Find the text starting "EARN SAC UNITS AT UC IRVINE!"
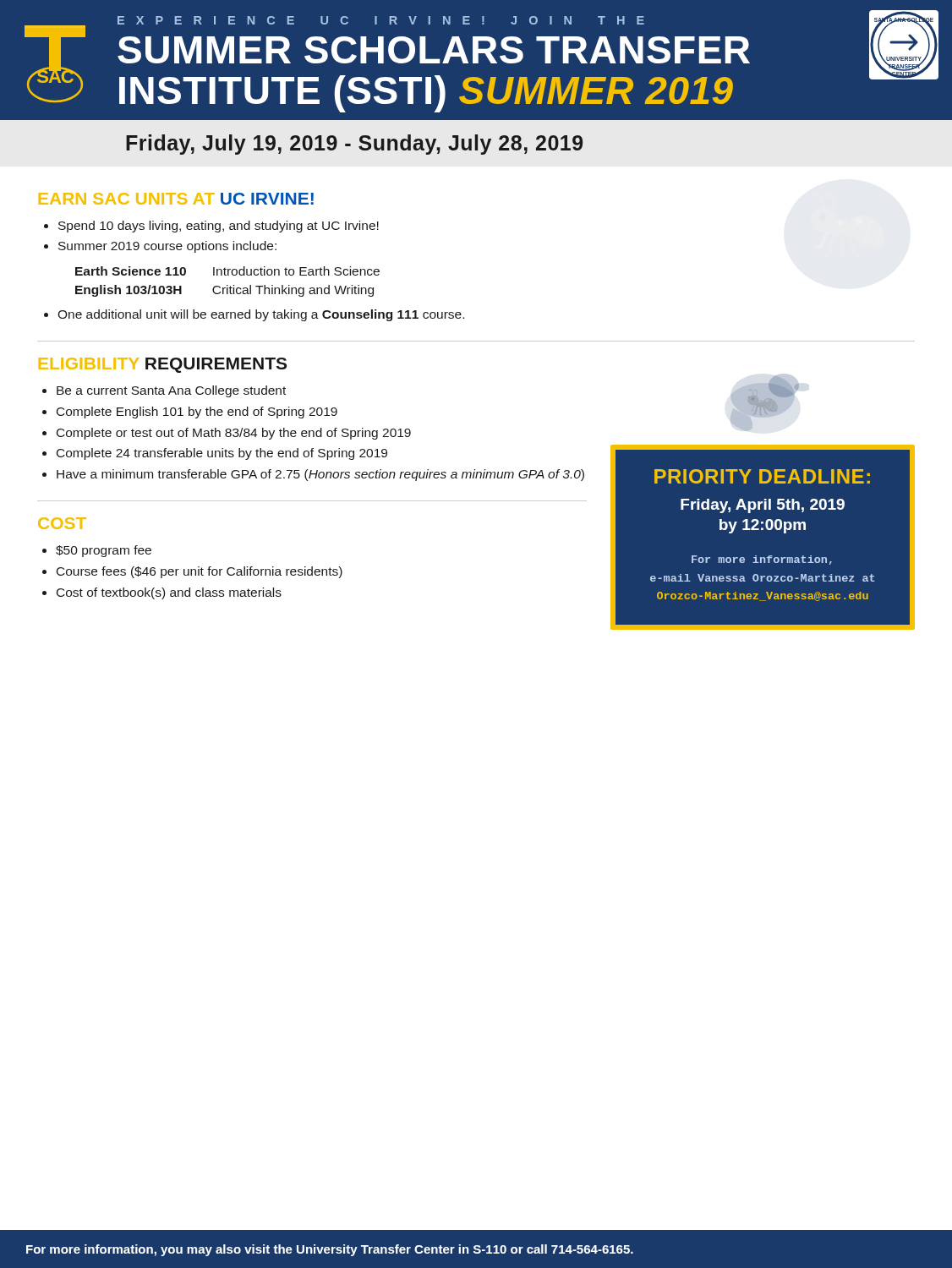The image size is (952, 1268). (x=176, y=198)
